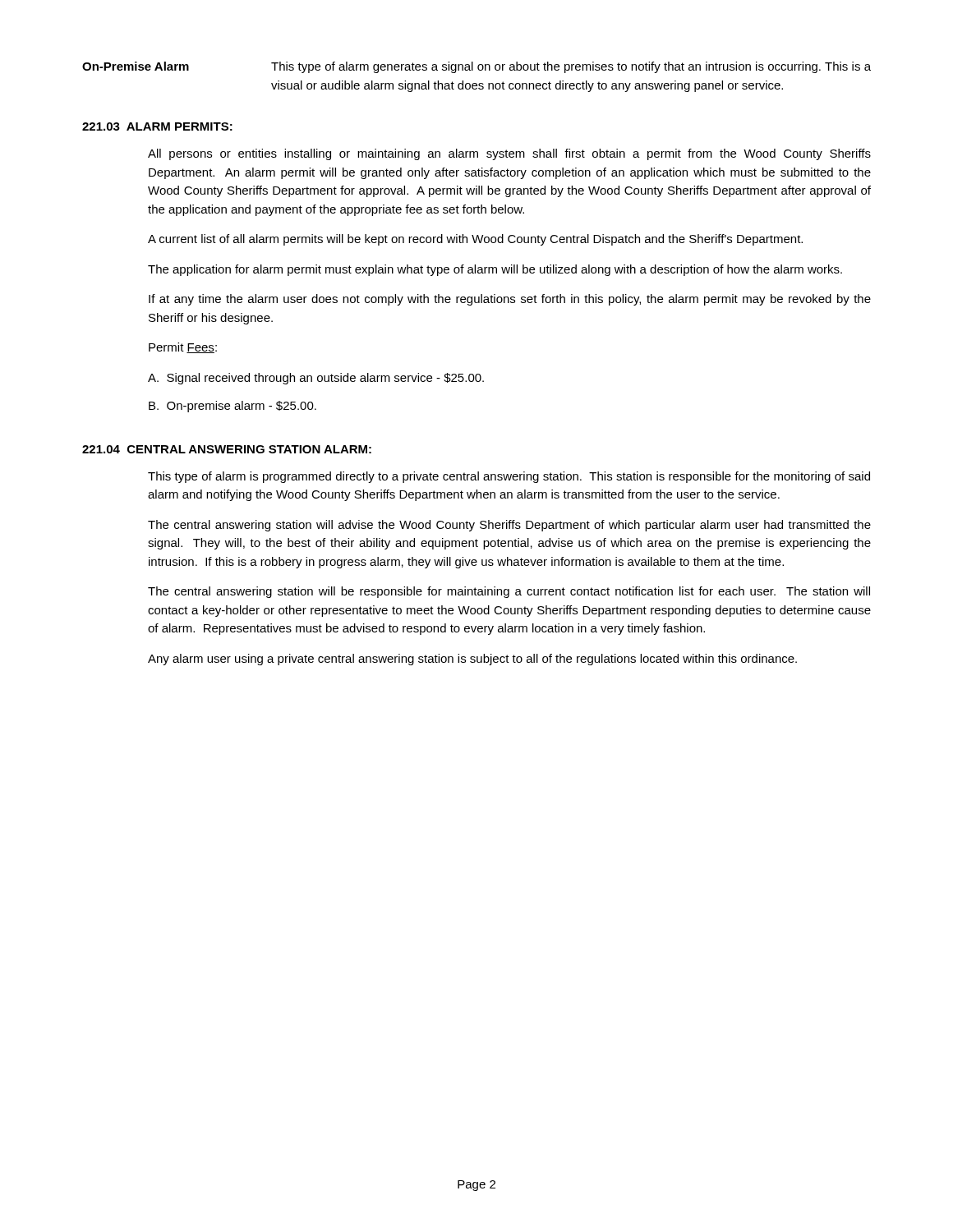953x1232 pixels.
Task: Click on the text block with the text "This type of alarm is"
Action: (x=509, y=485)
